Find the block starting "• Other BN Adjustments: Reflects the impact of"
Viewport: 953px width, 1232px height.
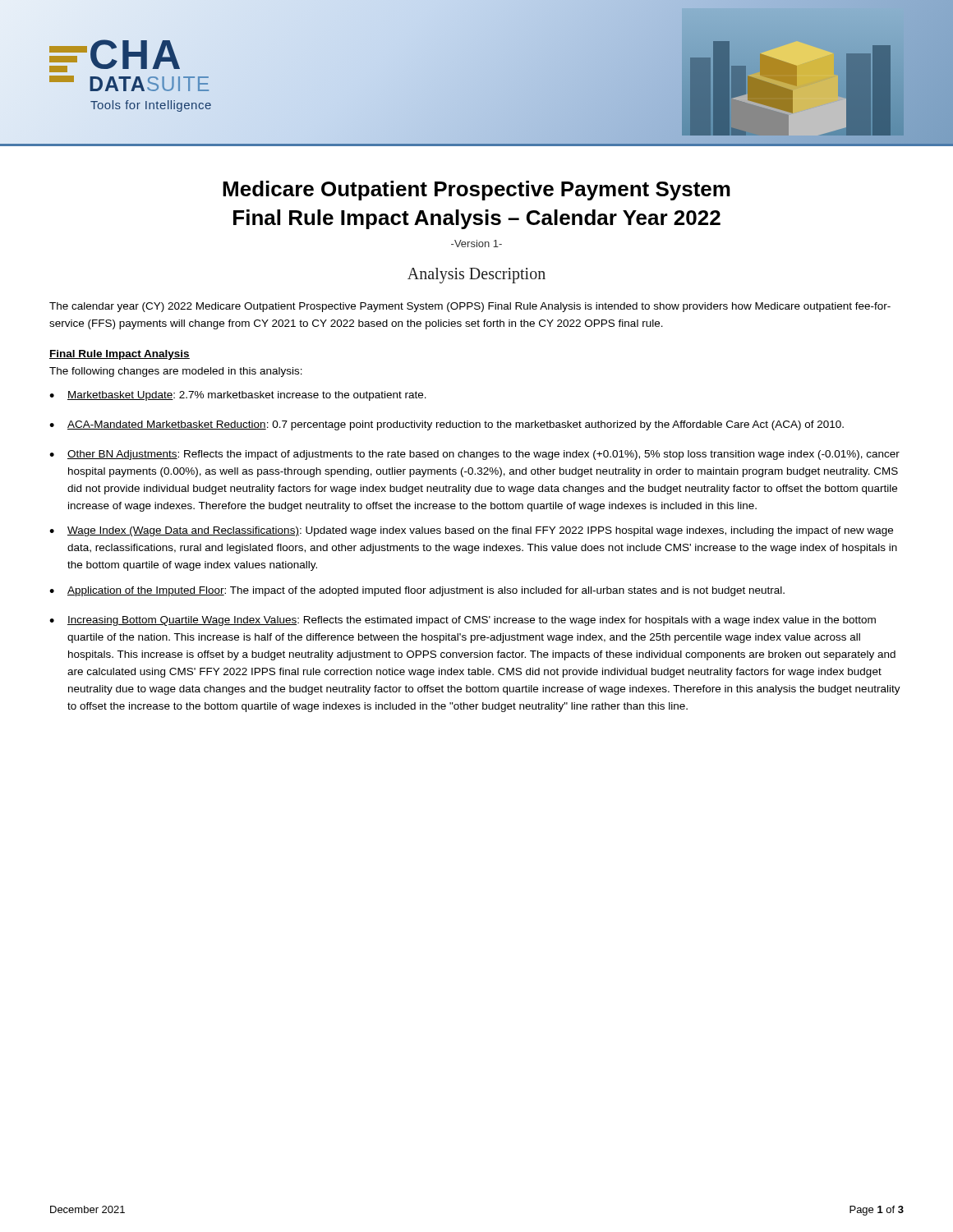click(476, 480)
